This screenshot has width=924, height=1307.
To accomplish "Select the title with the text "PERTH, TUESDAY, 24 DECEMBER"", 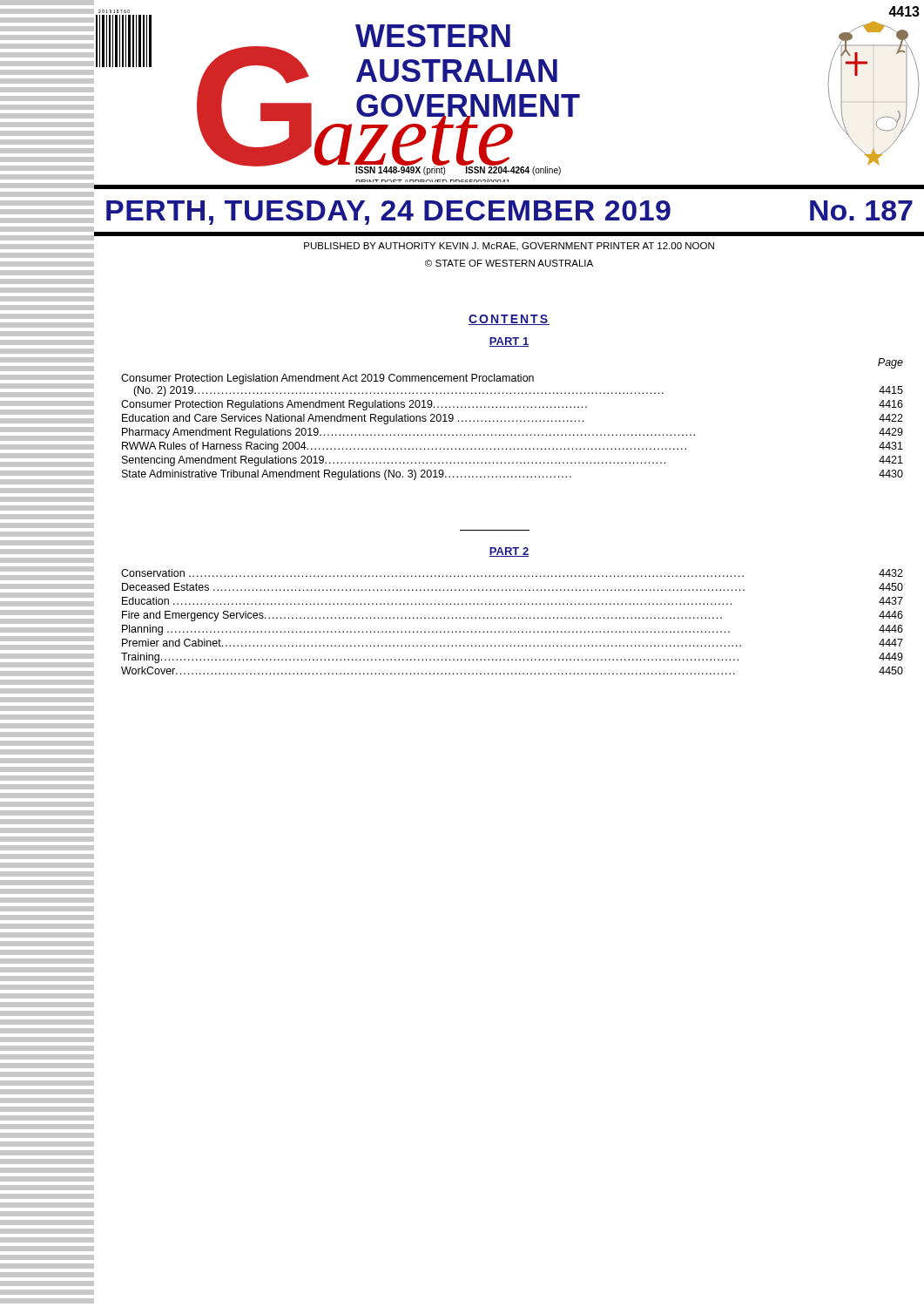I will (x=509, y=210).
